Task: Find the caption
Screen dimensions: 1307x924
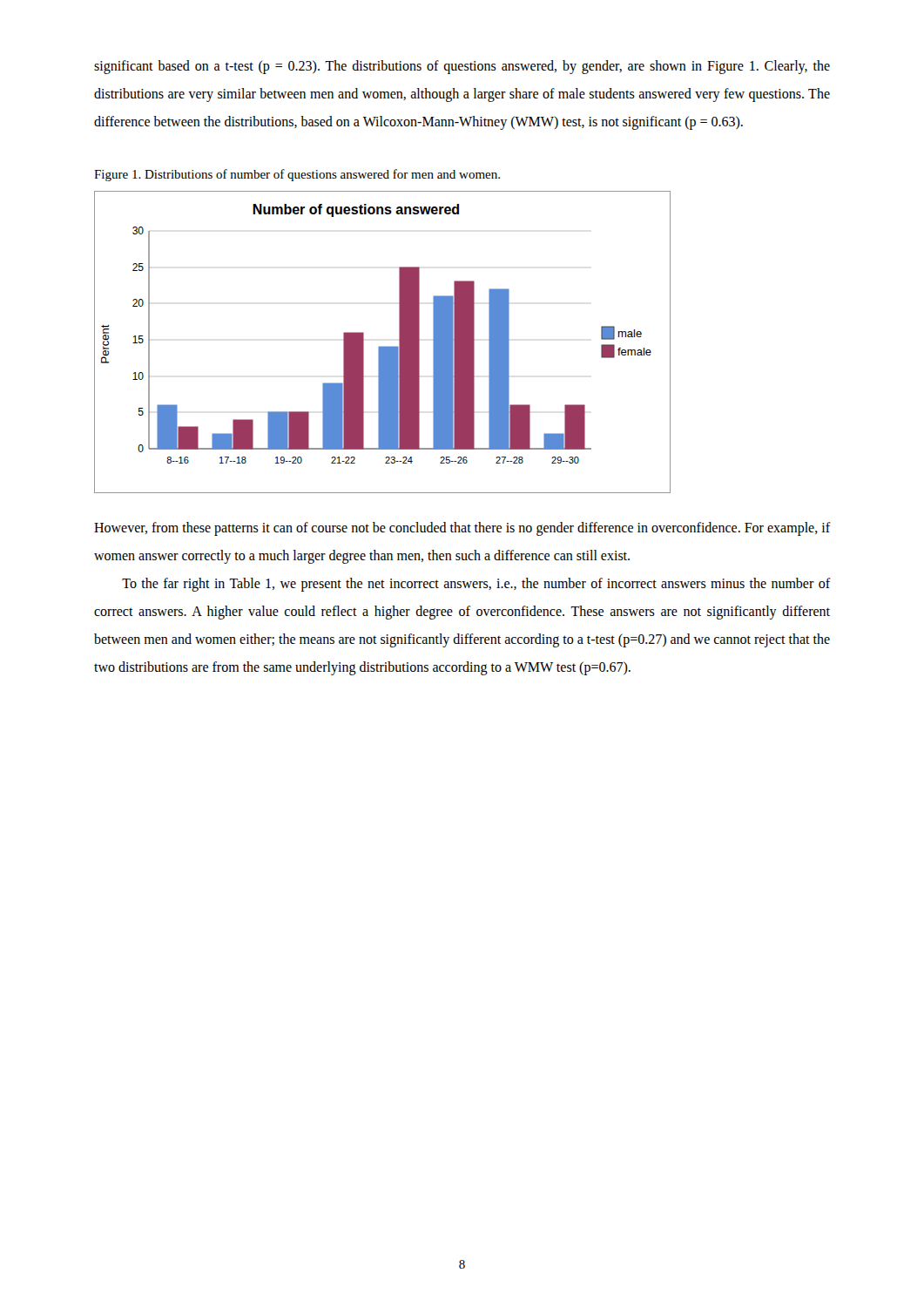Action: tap(297, 174)
